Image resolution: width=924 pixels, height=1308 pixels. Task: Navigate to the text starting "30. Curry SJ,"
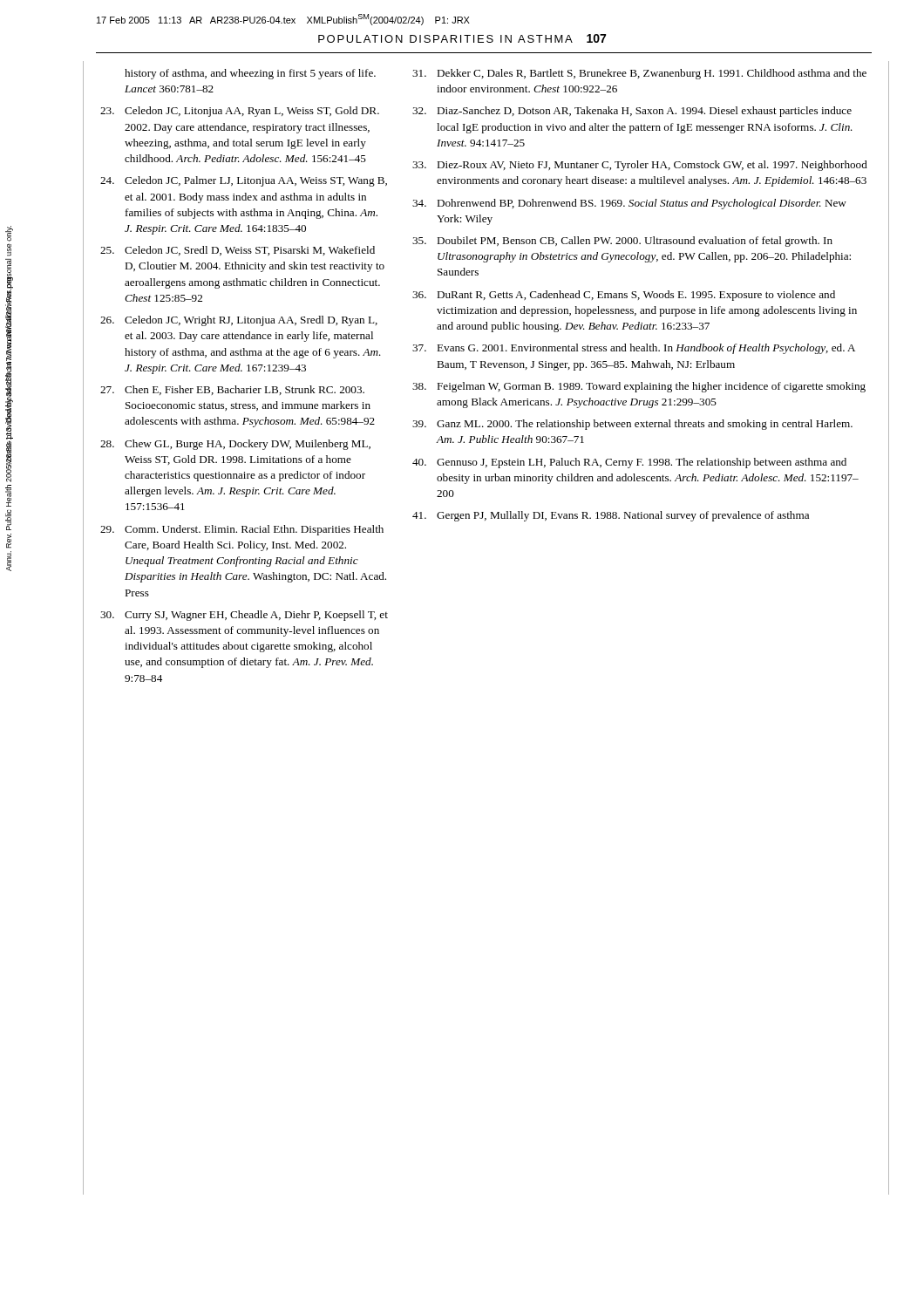[x=244, y=646]
